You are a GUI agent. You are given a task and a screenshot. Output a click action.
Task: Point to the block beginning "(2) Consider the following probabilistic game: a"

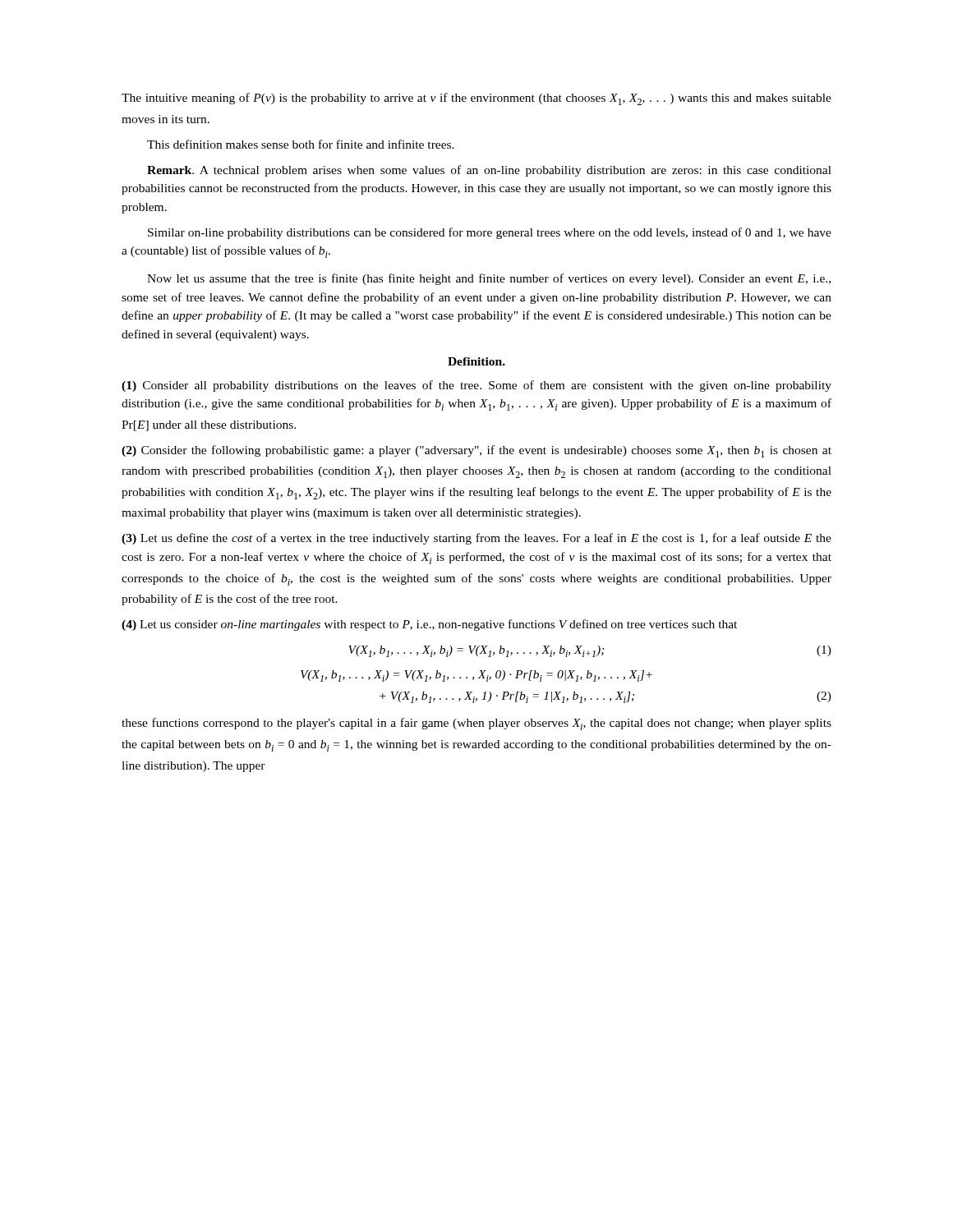(x=476, y=481)
